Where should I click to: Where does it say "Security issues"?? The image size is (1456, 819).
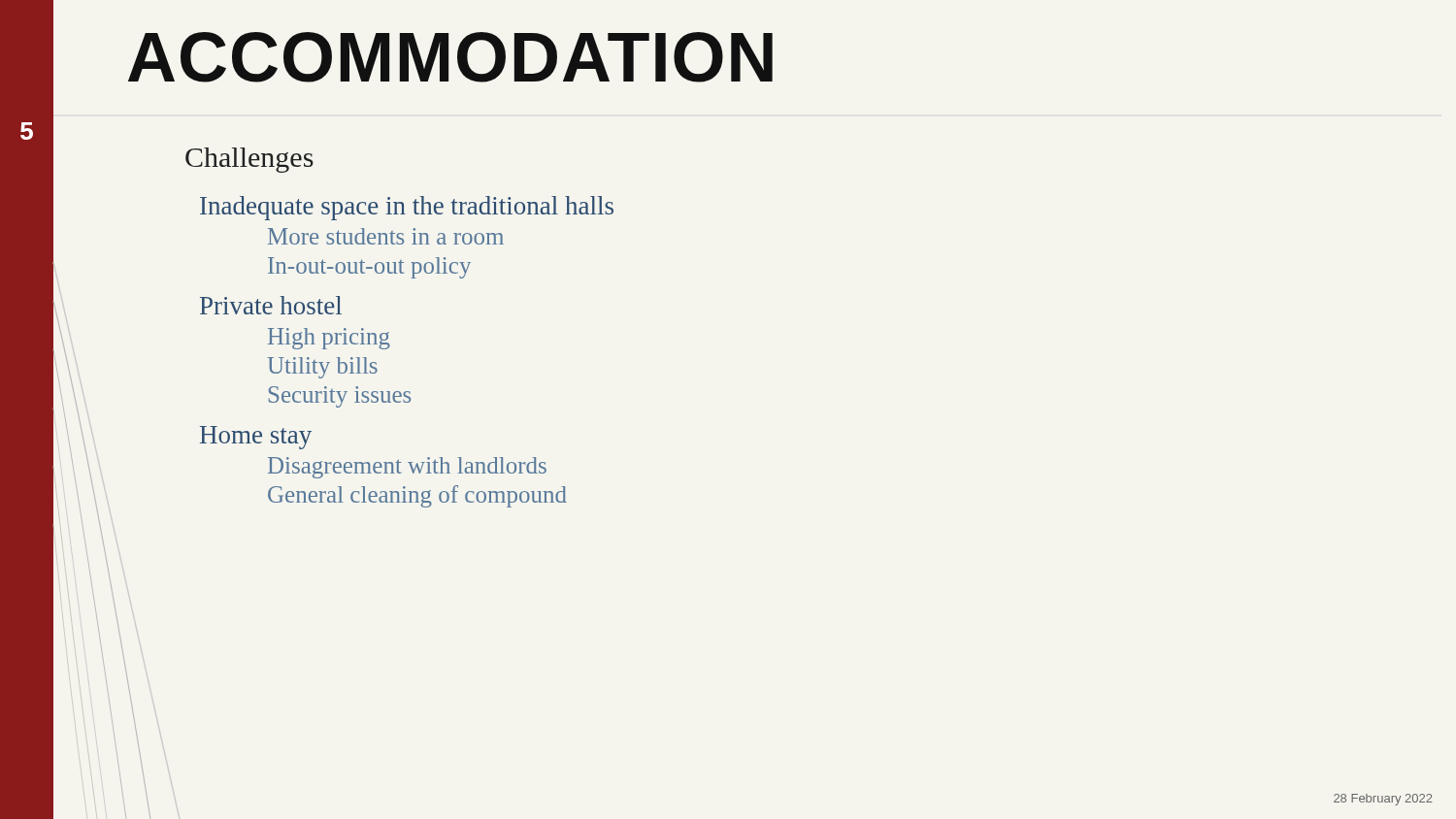tap(339, 394)
